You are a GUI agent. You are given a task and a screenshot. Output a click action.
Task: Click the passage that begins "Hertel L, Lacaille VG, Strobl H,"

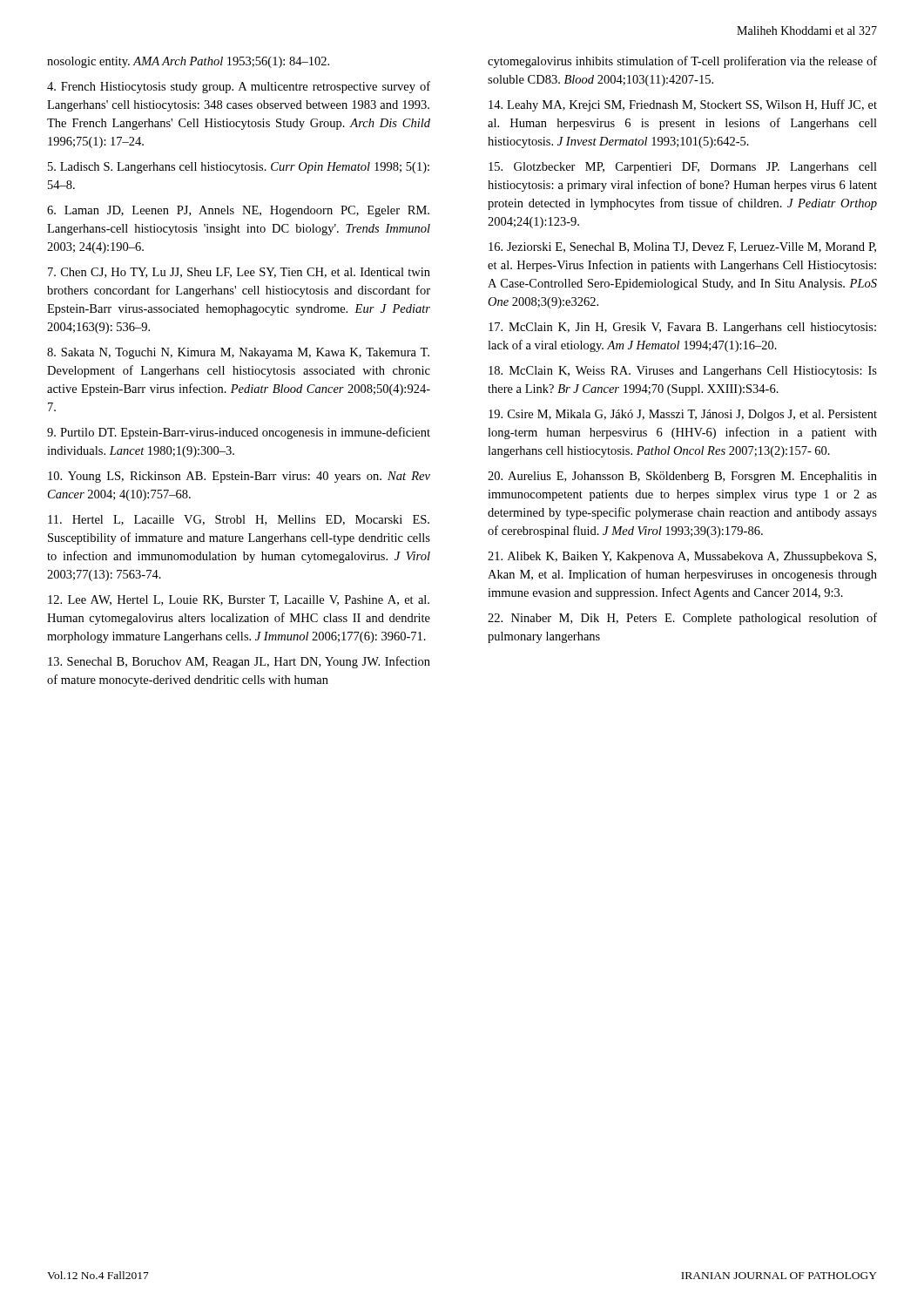(x=239, y=548)
